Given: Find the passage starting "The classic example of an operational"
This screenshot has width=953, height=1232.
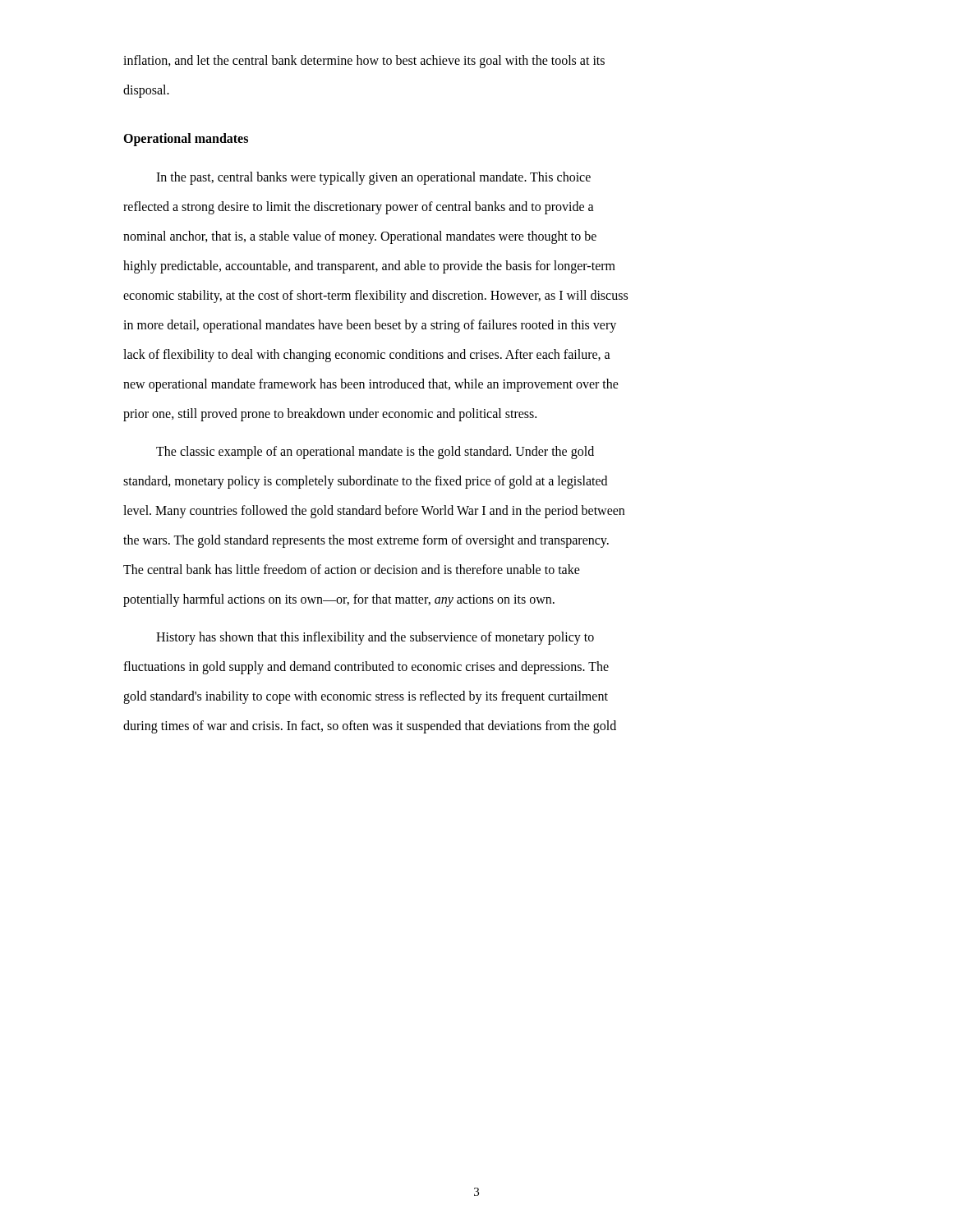Looking at the screenshot, I should tap(476, 526).
